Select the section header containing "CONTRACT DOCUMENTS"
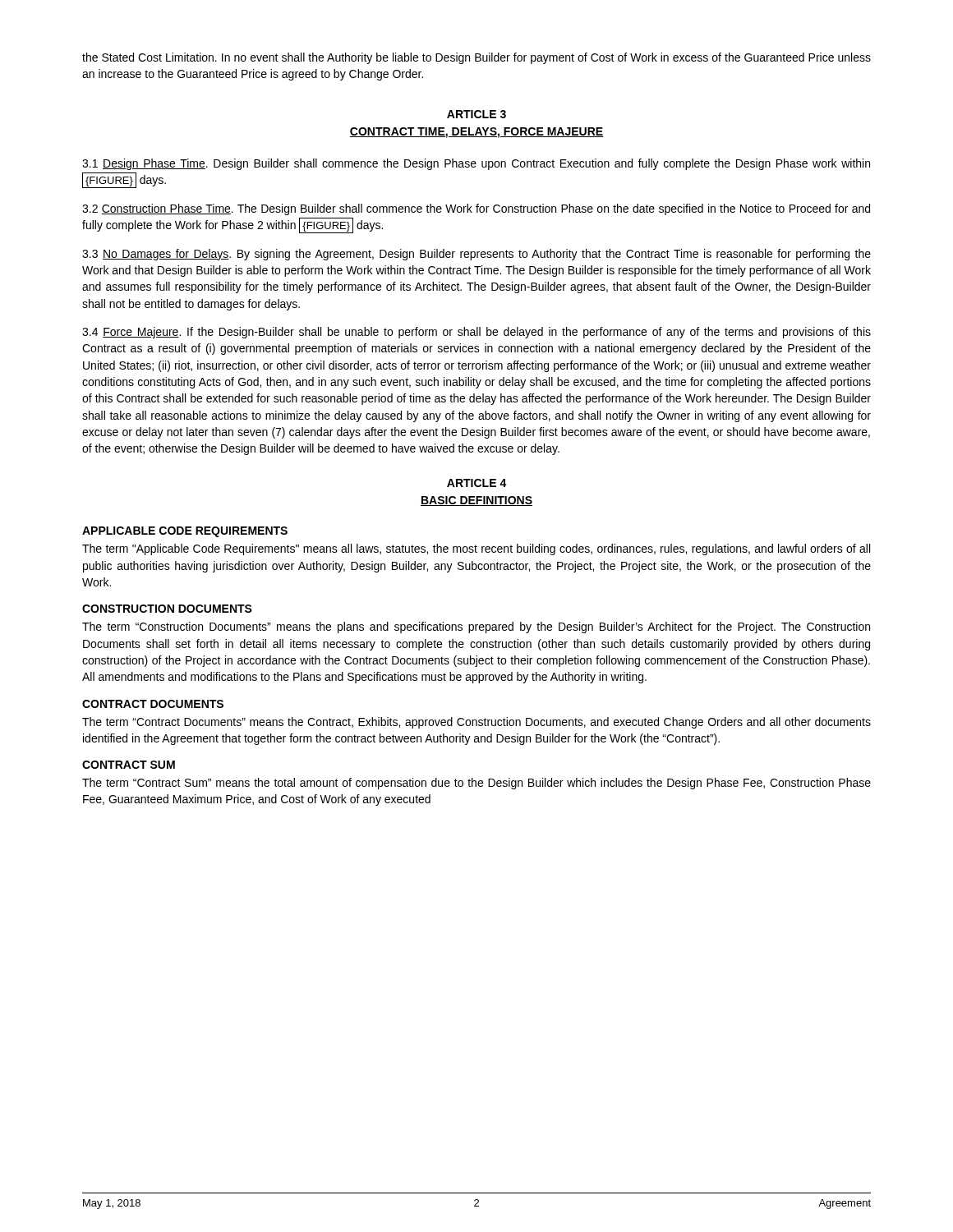The width and height of the screenshot is (953, 1232). click(153, 703)
